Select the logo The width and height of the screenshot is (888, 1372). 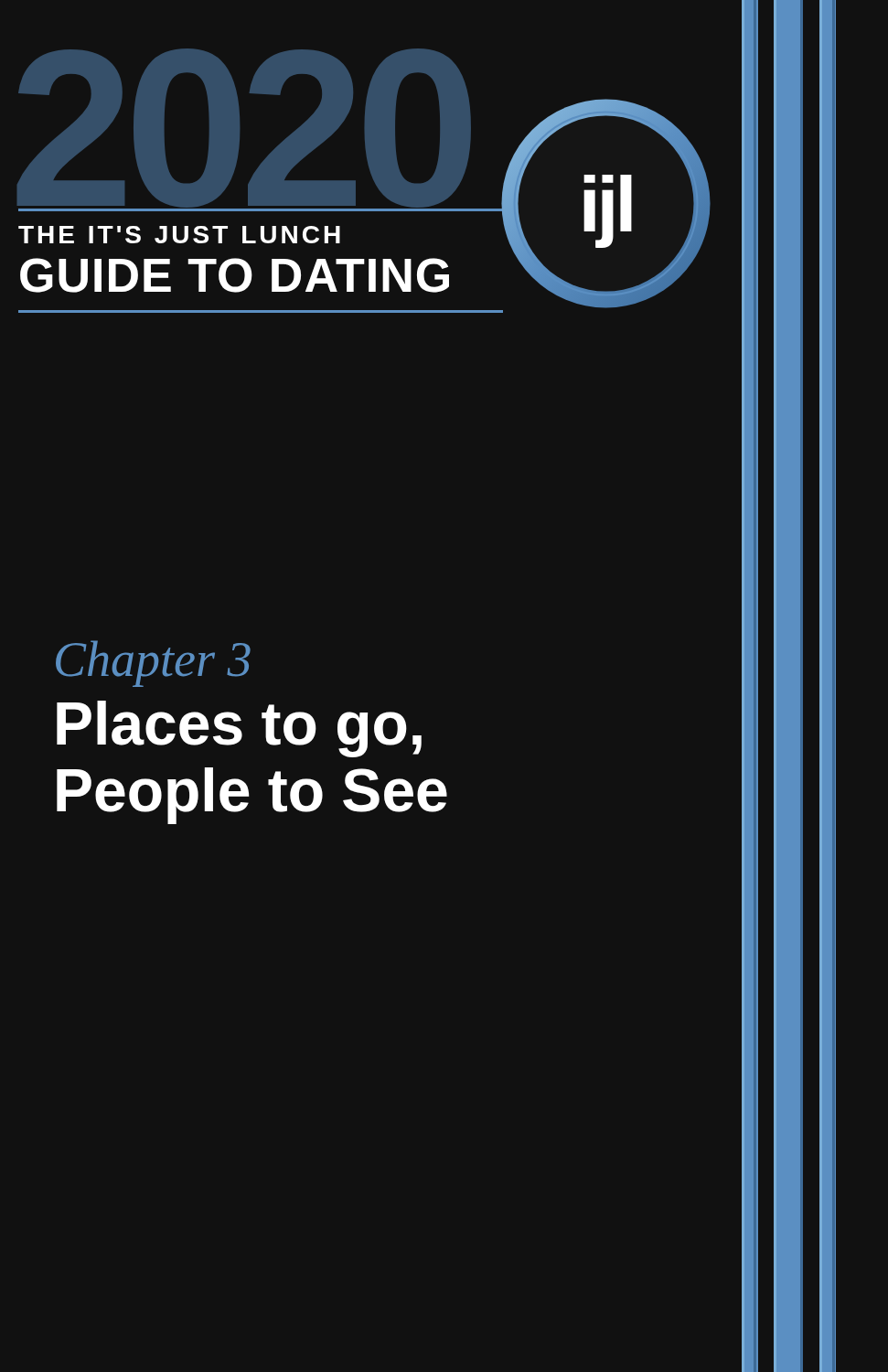606,204
